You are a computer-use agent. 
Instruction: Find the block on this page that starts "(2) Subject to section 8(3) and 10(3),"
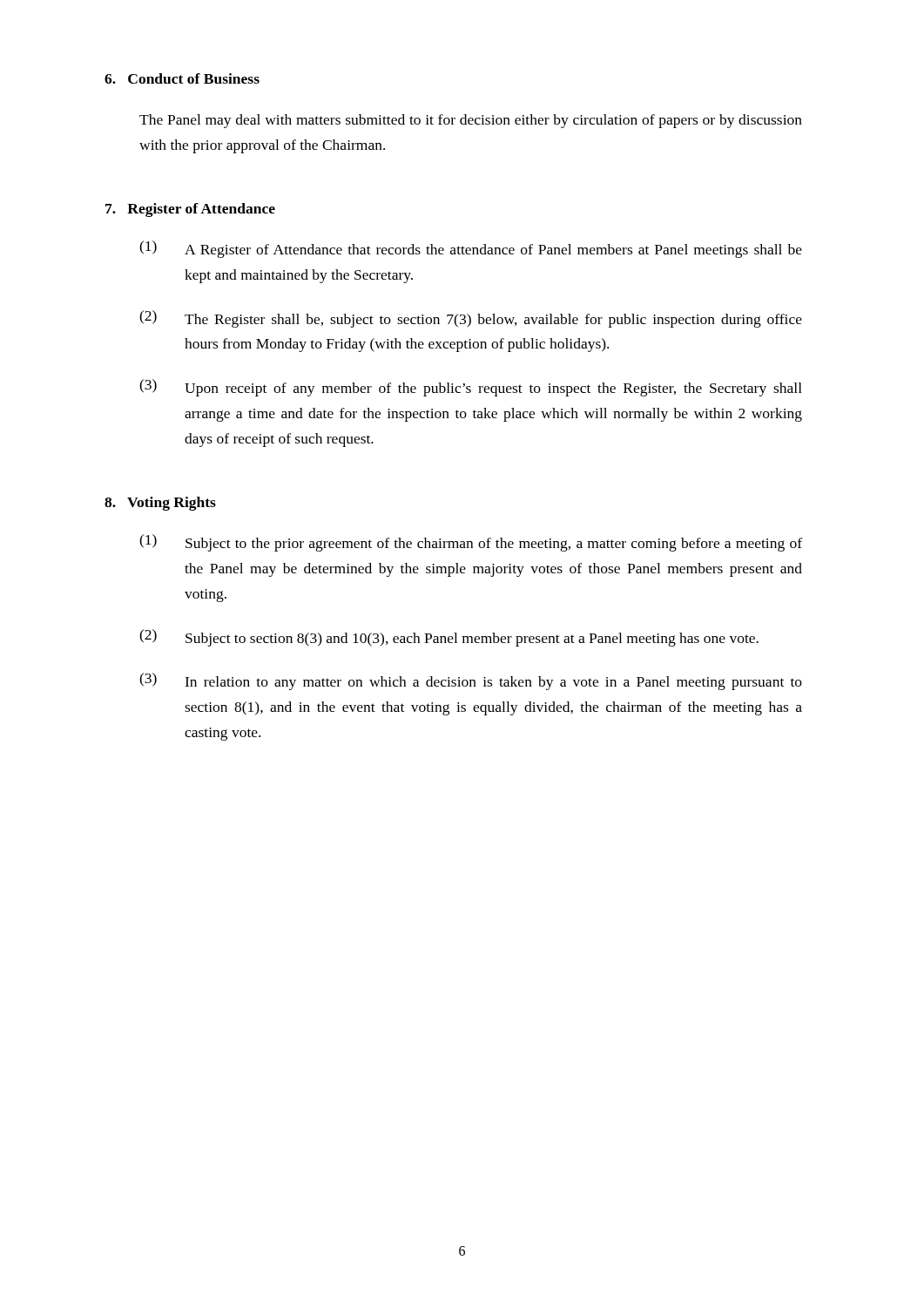[471, 638]
